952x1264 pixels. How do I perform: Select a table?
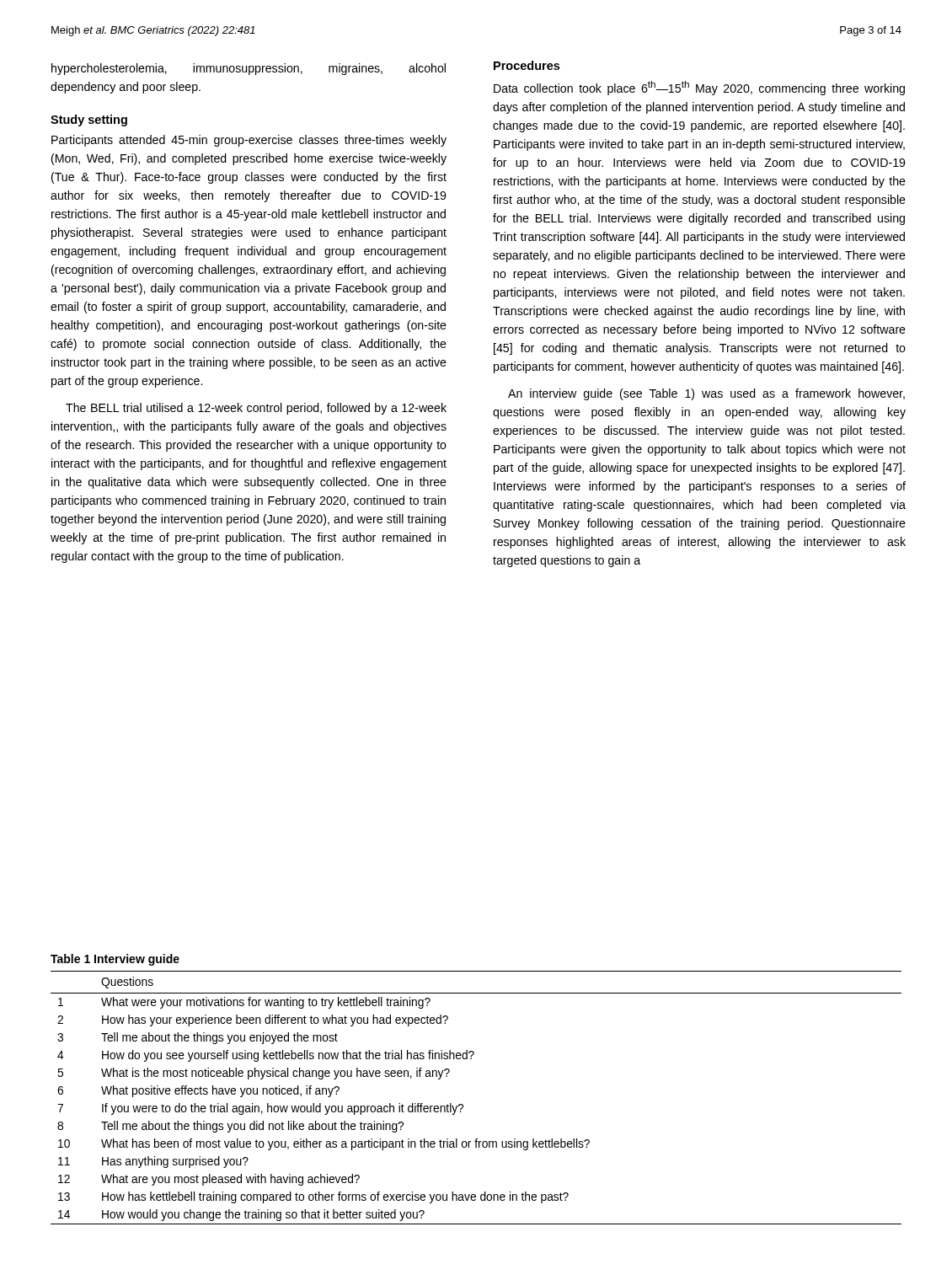point(476,1098)
